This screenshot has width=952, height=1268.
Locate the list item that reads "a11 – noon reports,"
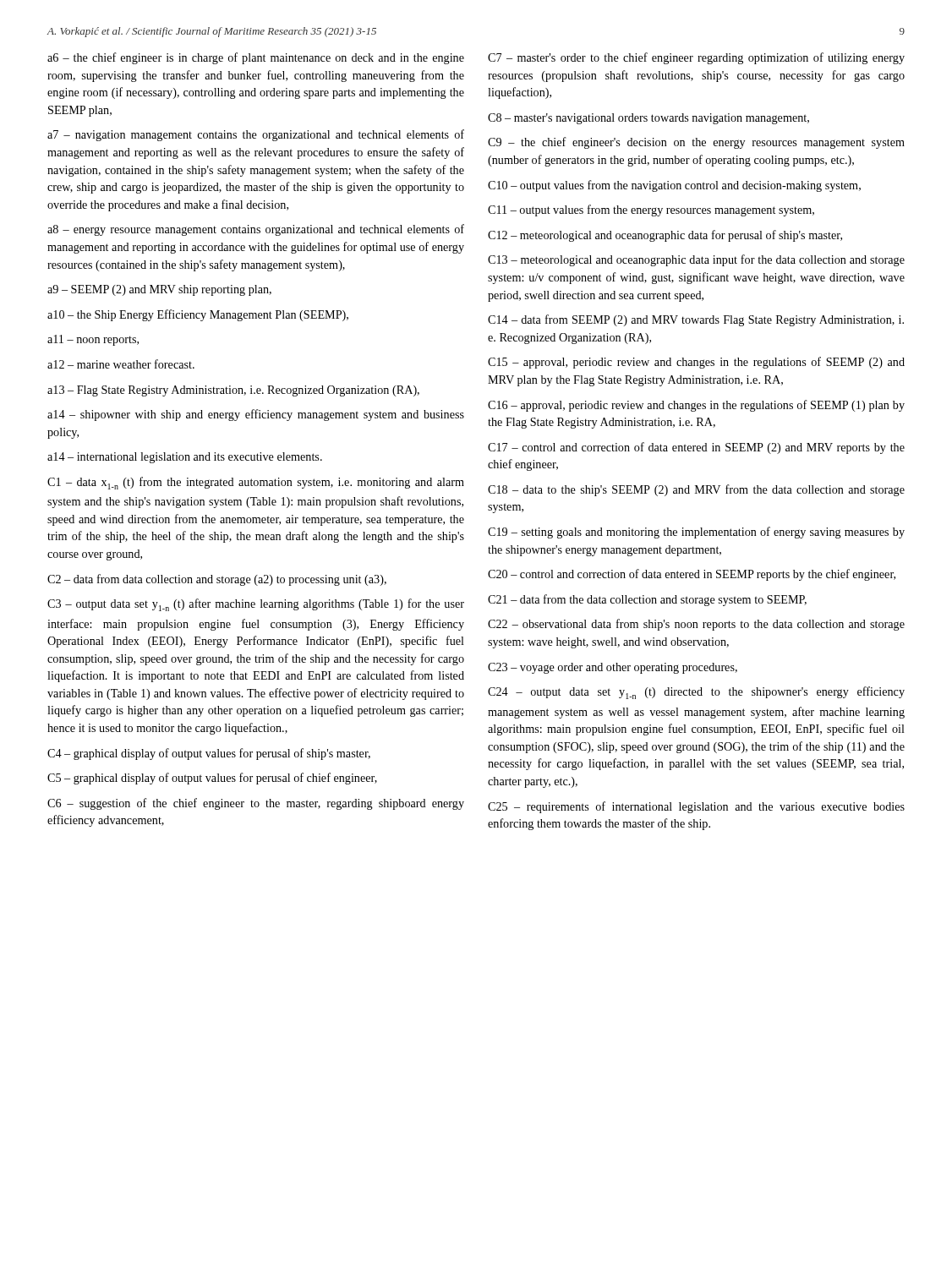(93, 339)
